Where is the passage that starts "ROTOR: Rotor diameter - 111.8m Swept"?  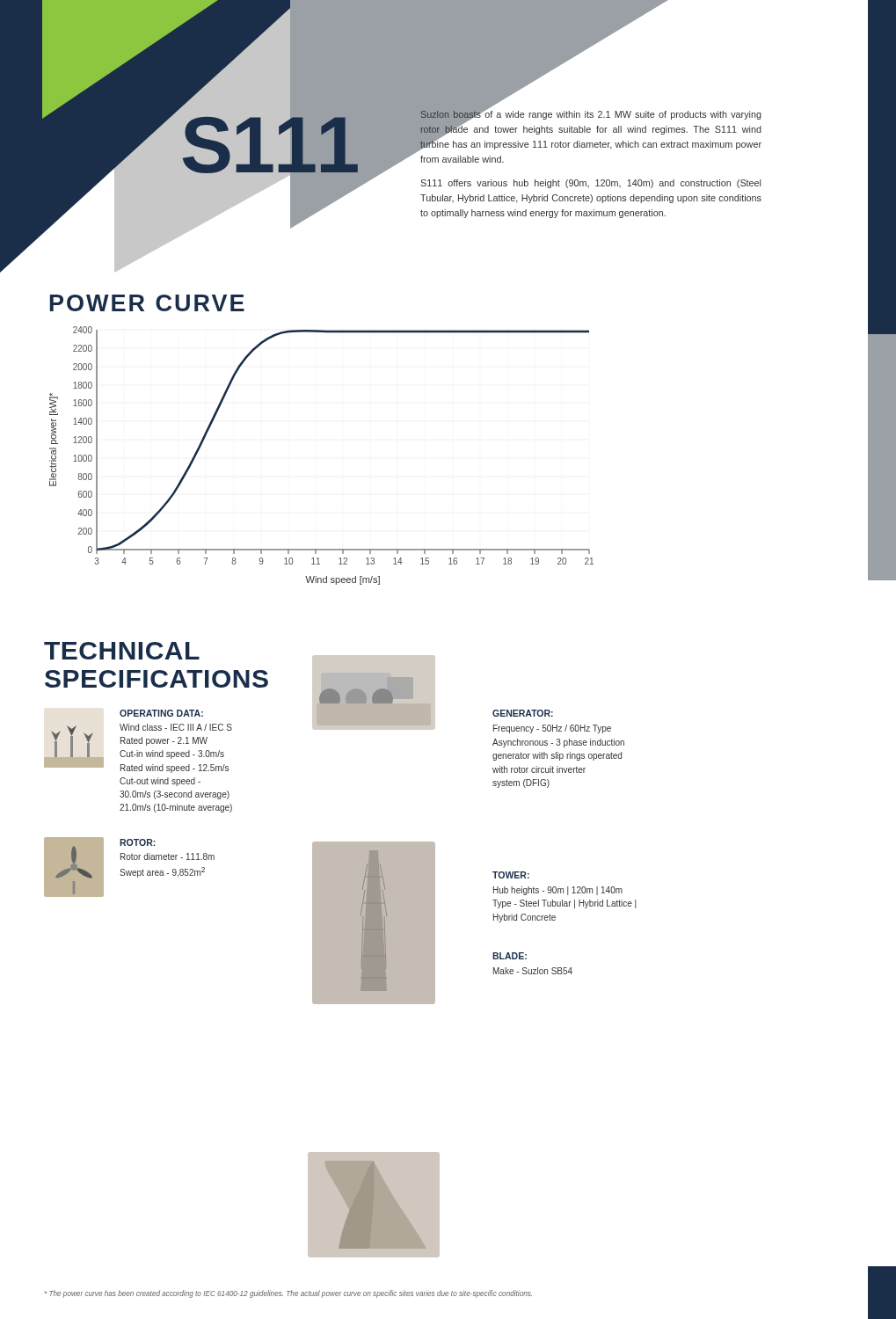[x=129, y=869]
